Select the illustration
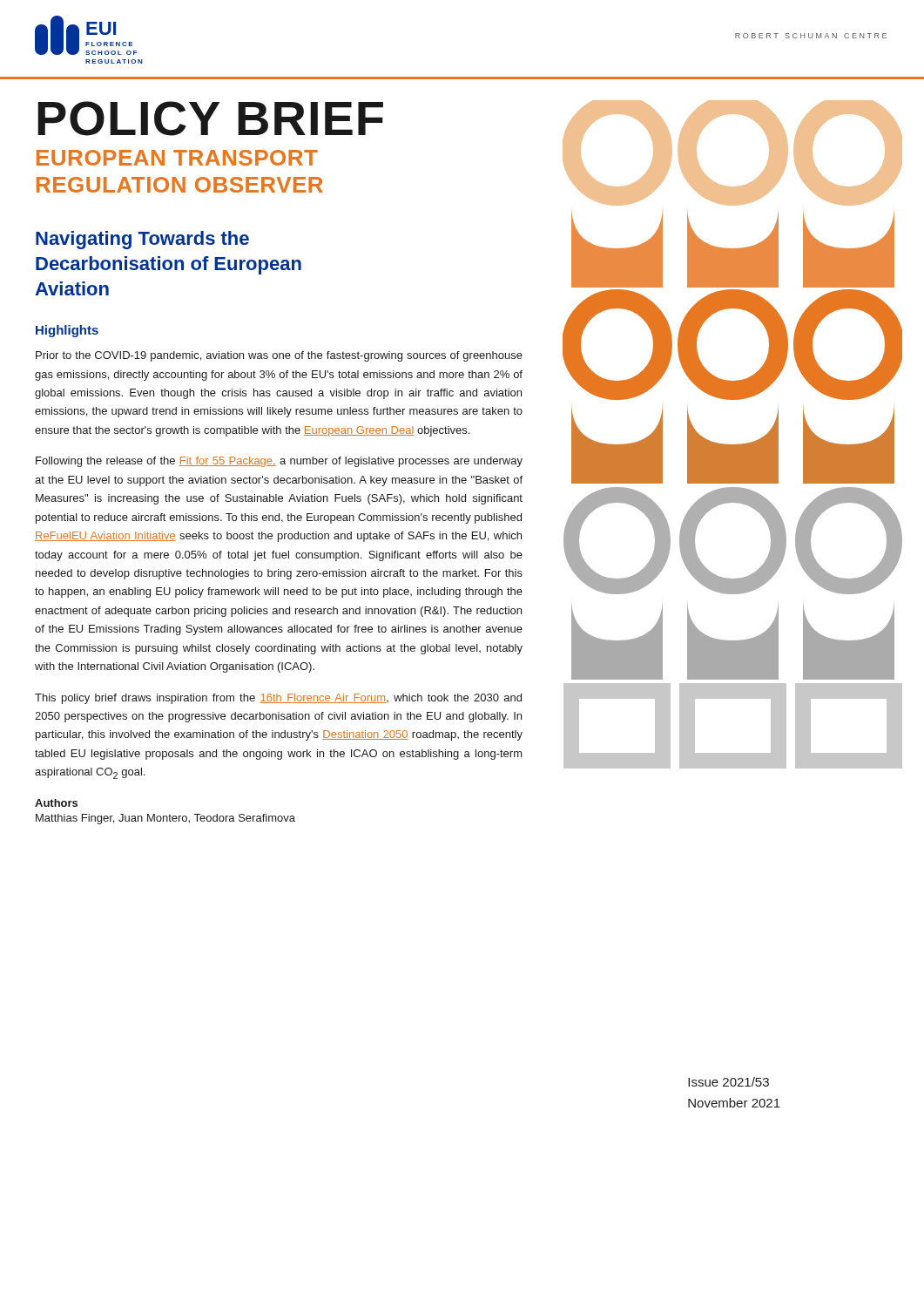 (x=732, y=572)
